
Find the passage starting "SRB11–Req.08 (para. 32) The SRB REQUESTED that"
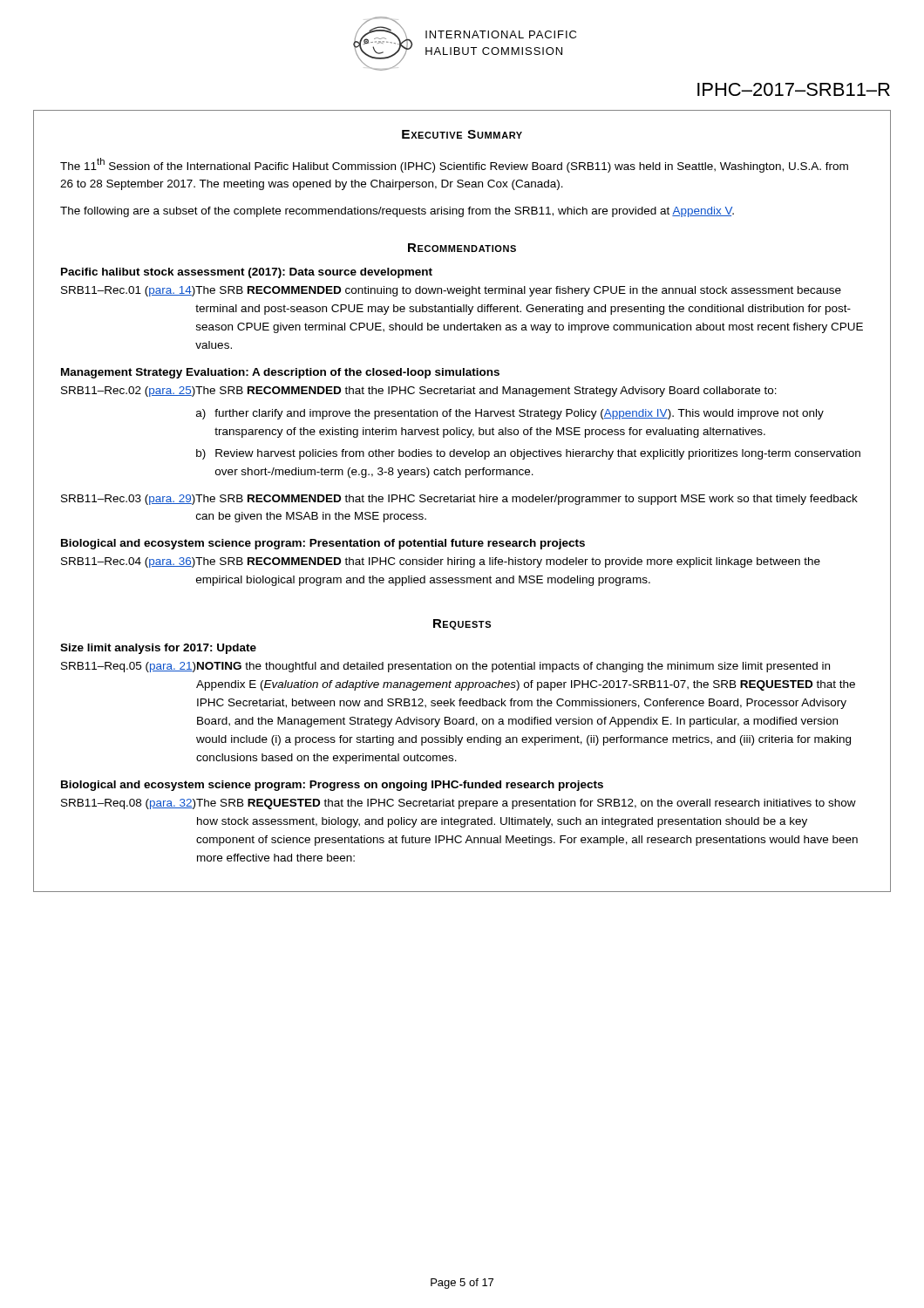(x=462, y=831)
